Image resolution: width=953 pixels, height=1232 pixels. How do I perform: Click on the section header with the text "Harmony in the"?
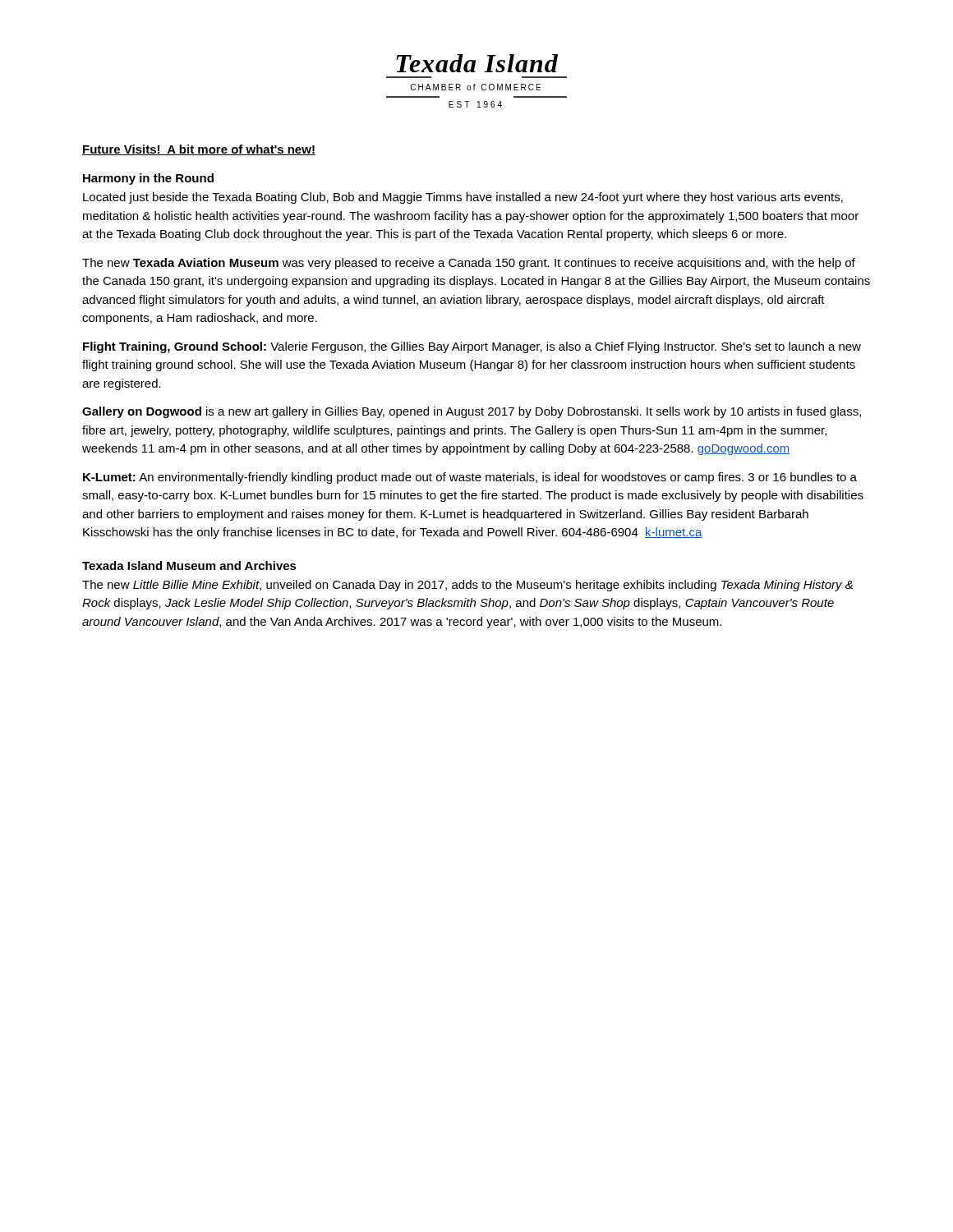pyautogui.click(x=148, y=178)
